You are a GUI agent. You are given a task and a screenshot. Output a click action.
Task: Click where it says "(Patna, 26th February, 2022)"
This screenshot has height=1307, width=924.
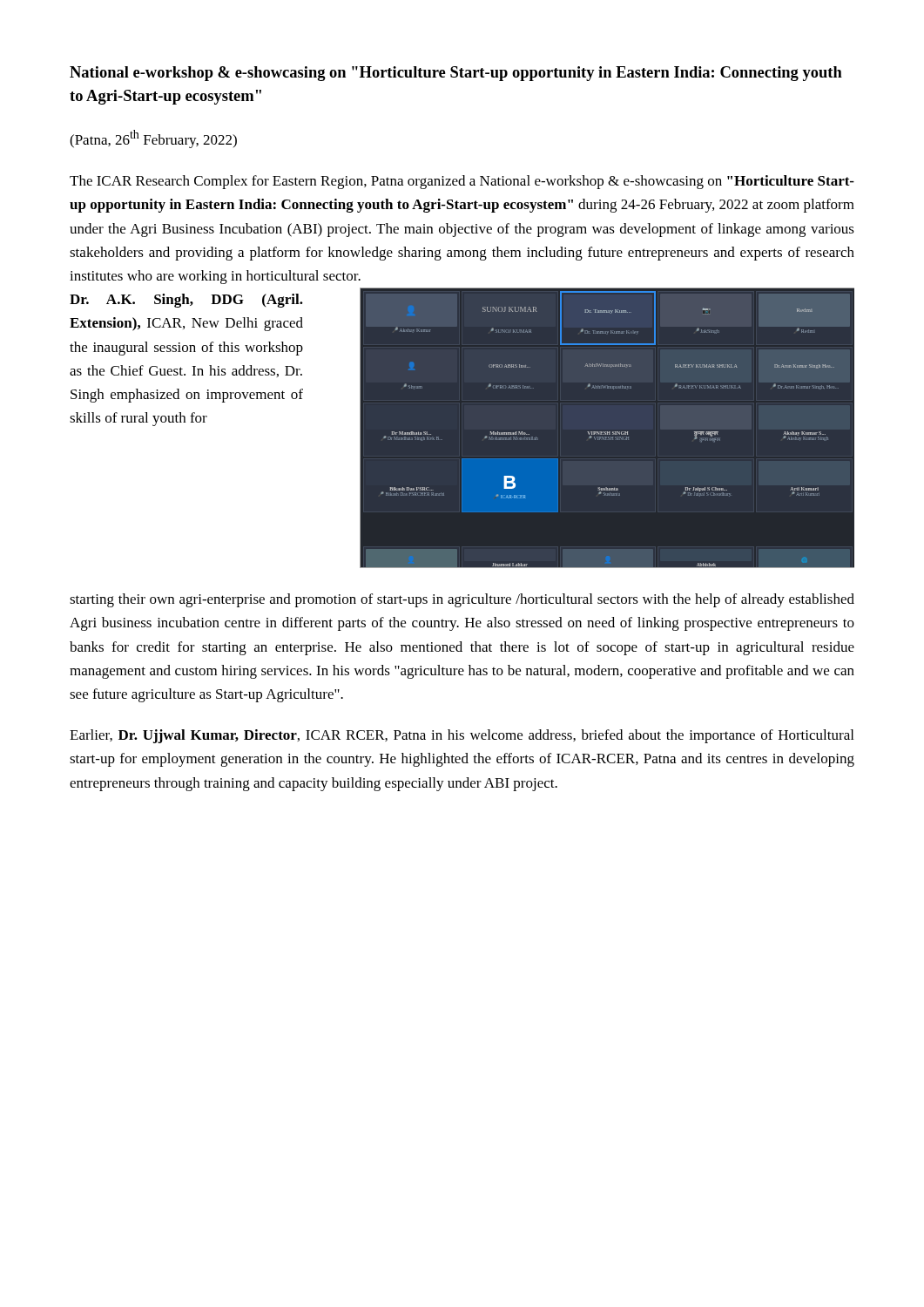pyautogui.click(x=154, y=137)
